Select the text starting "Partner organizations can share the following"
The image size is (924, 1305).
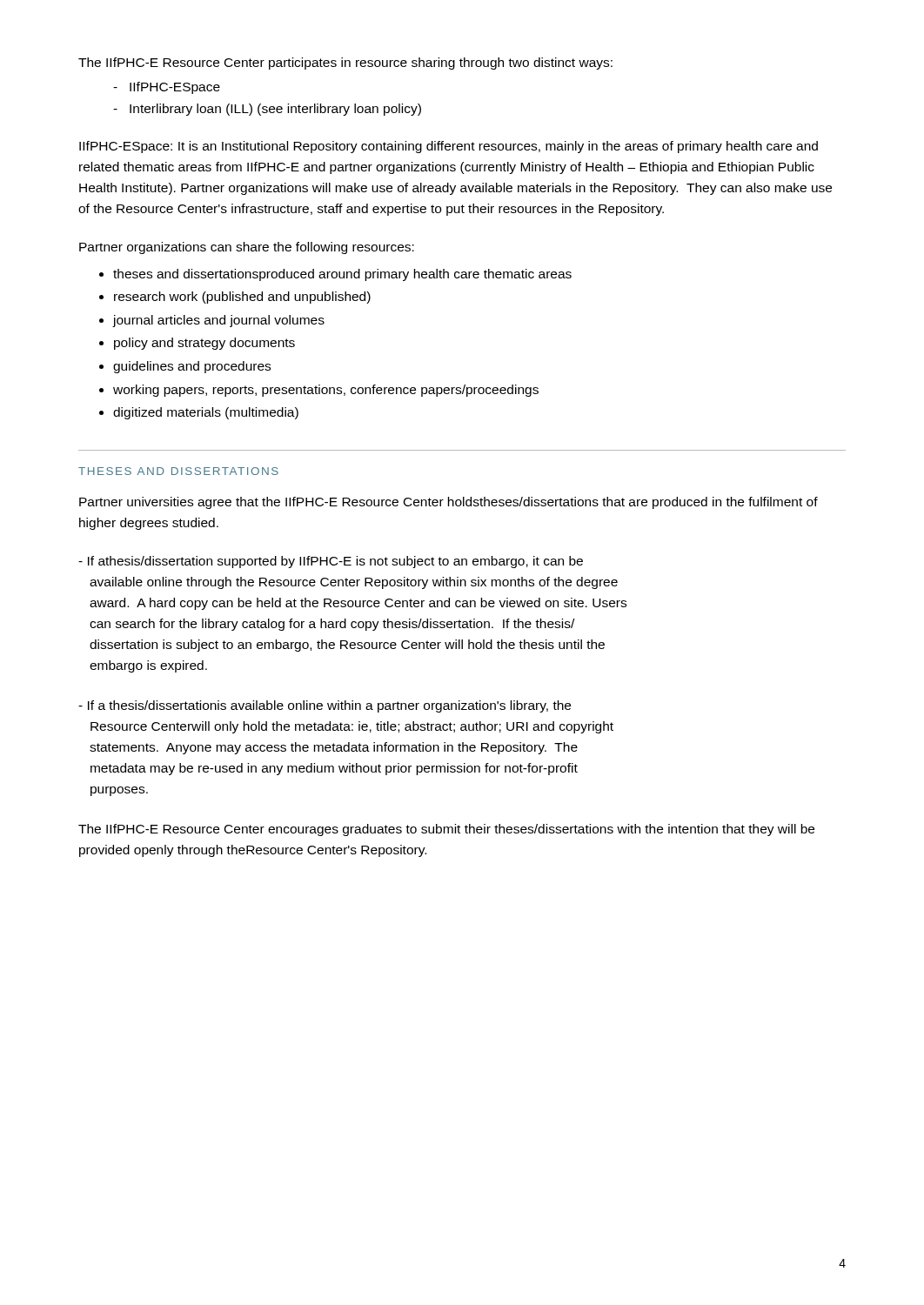pos(247,246)
